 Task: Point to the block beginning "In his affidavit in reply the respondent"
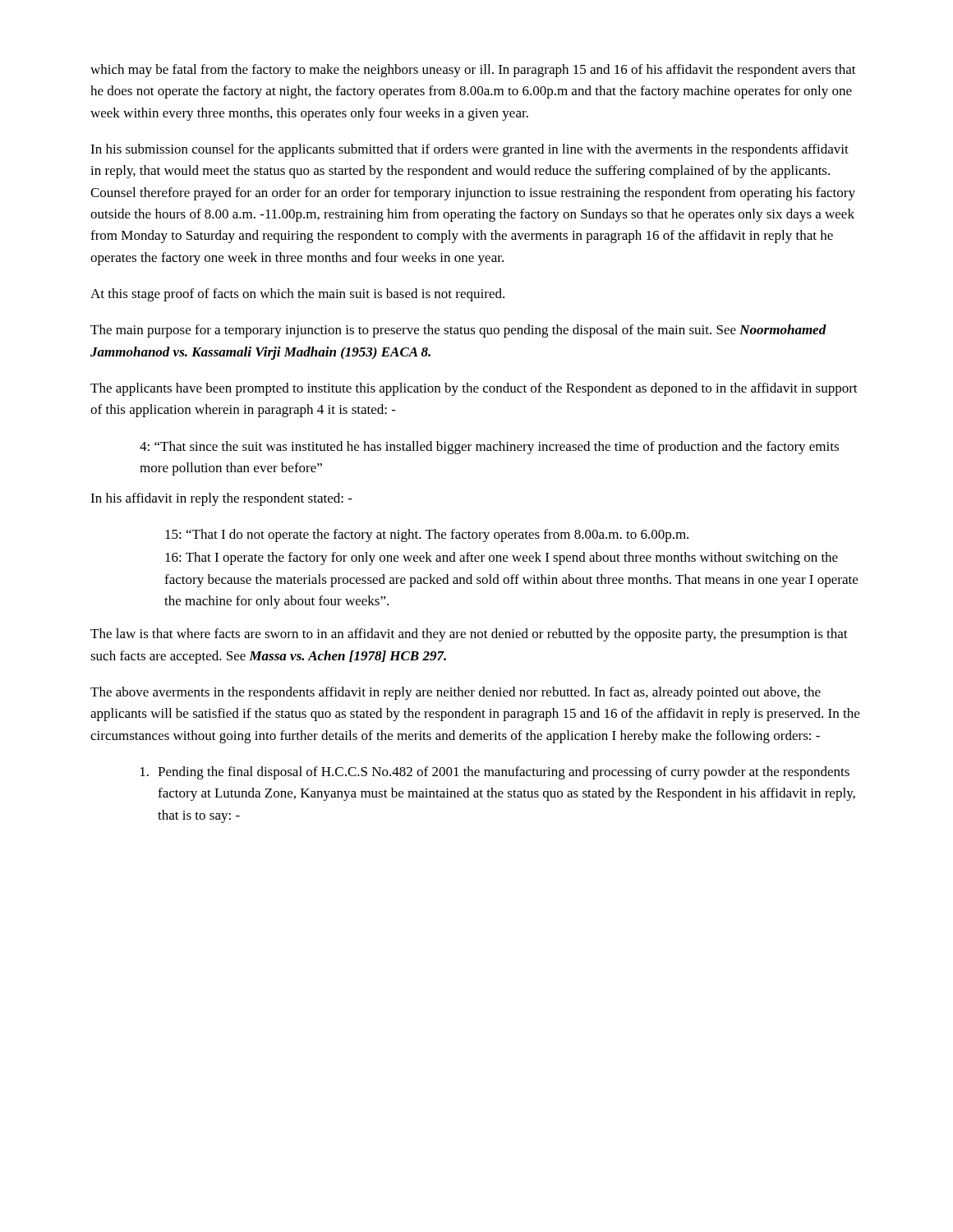[221, 498]
